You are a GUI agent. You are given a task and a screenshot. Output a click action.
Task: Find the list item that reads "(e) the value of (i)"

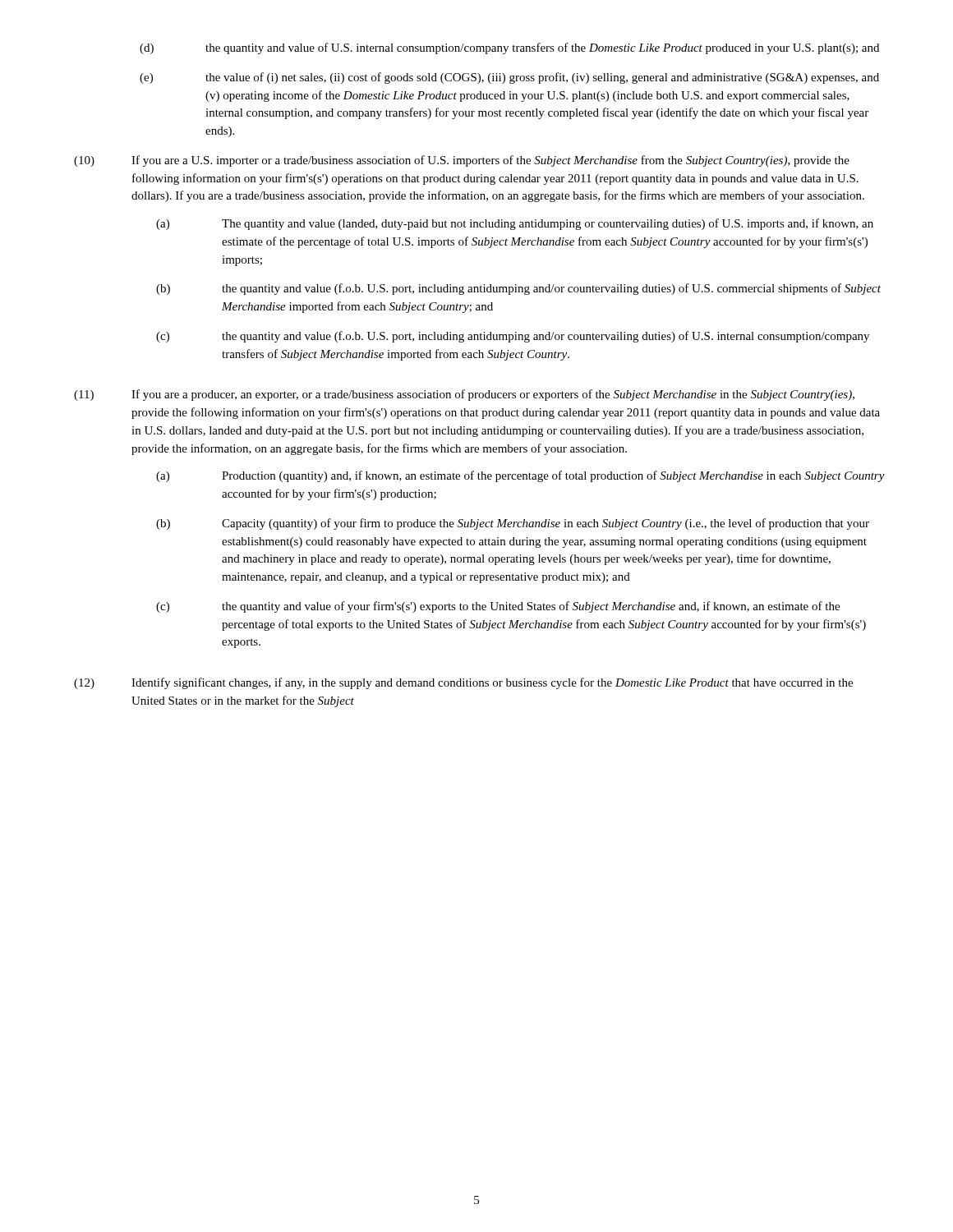513,104
